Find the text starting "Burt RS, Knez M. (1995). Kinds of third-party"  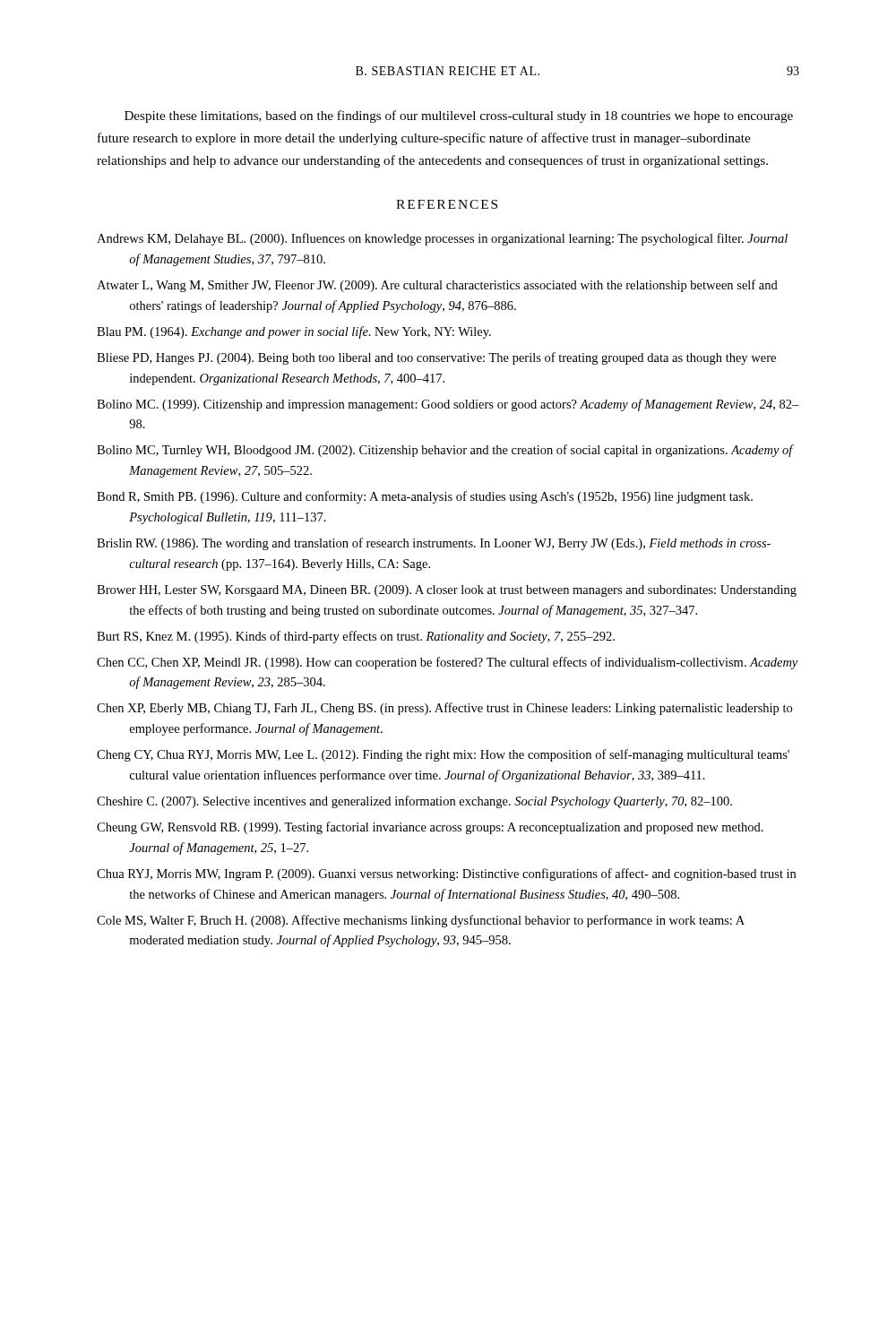tap(356, 636)
